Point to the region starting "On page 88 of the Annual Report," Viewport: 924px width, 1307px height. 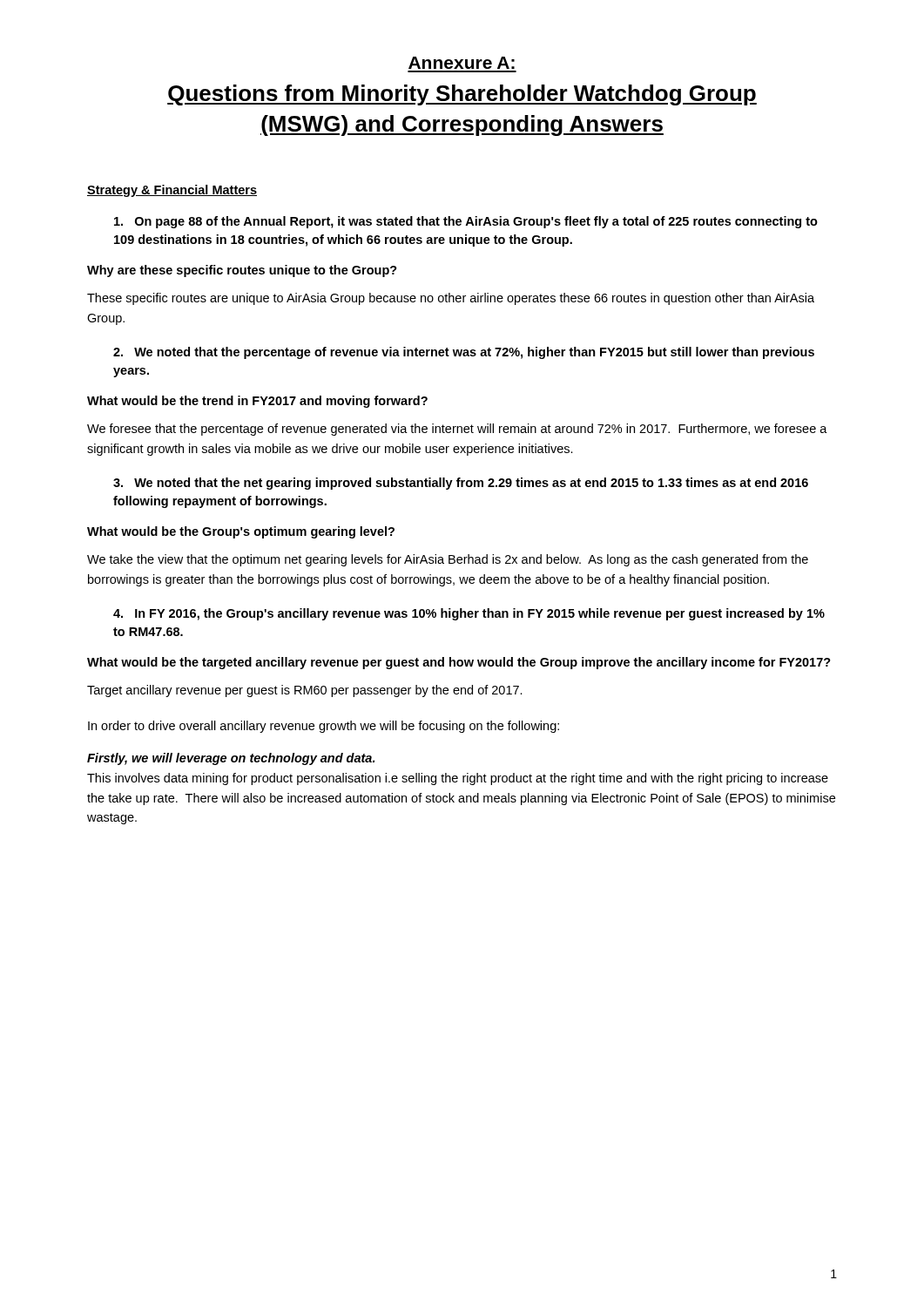(465, 231)
